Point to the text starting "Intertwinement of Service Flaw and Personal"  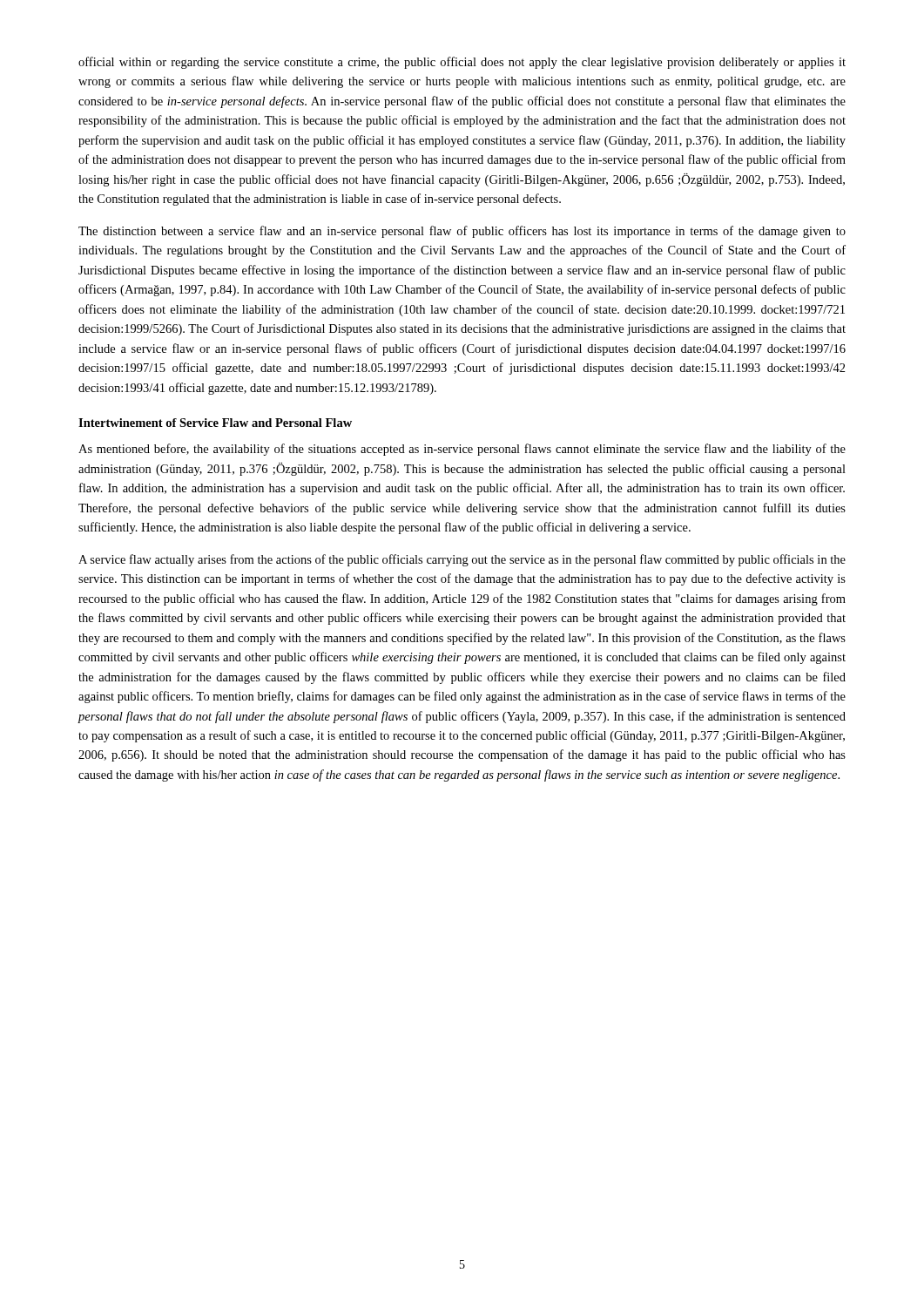[x=215, y=423]
